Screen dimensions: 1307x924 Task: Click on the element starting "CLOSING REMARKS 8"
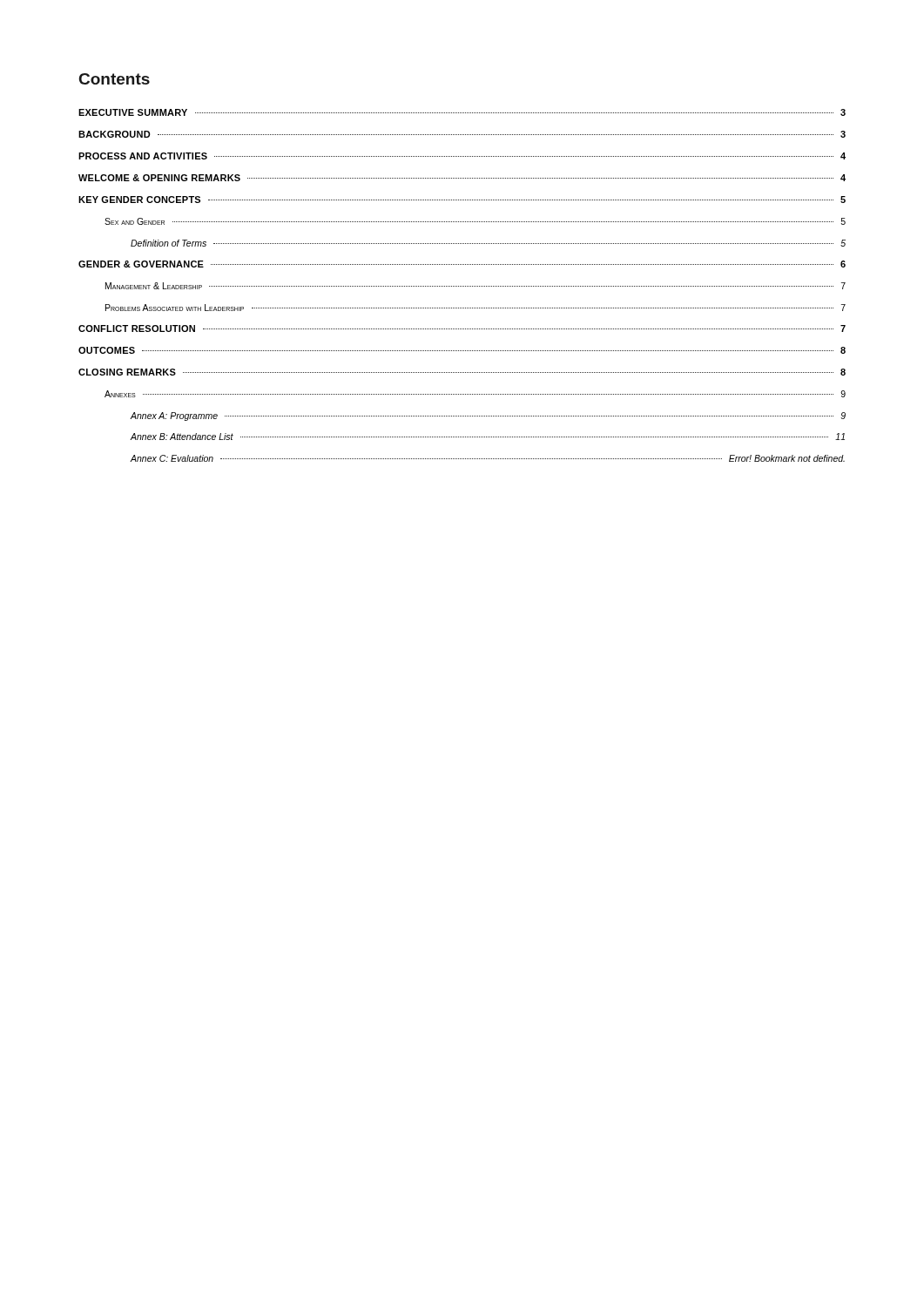click(x=462, y=379)
